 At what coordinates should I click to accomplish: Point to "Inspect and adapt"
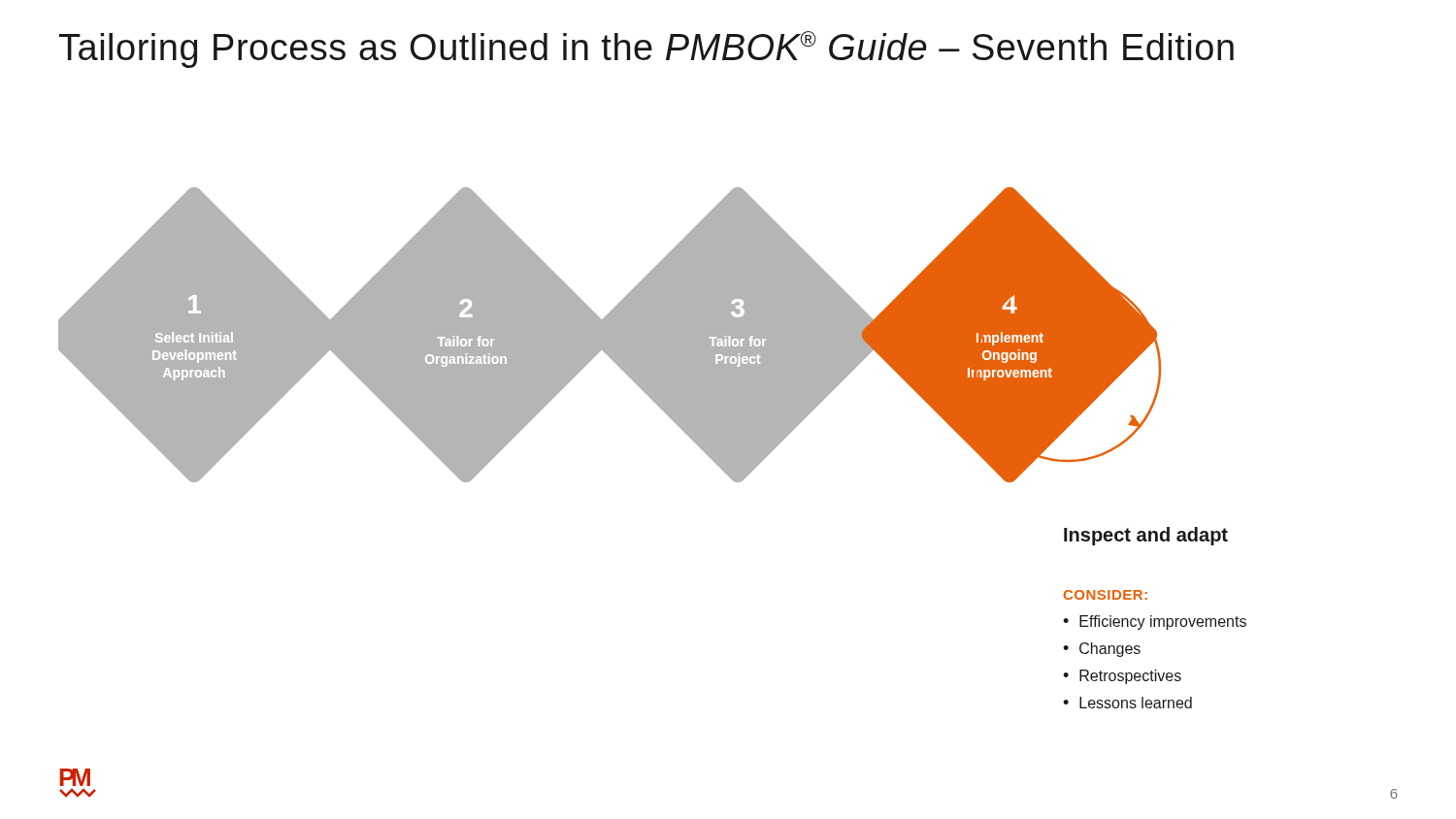pos(1145,535)
